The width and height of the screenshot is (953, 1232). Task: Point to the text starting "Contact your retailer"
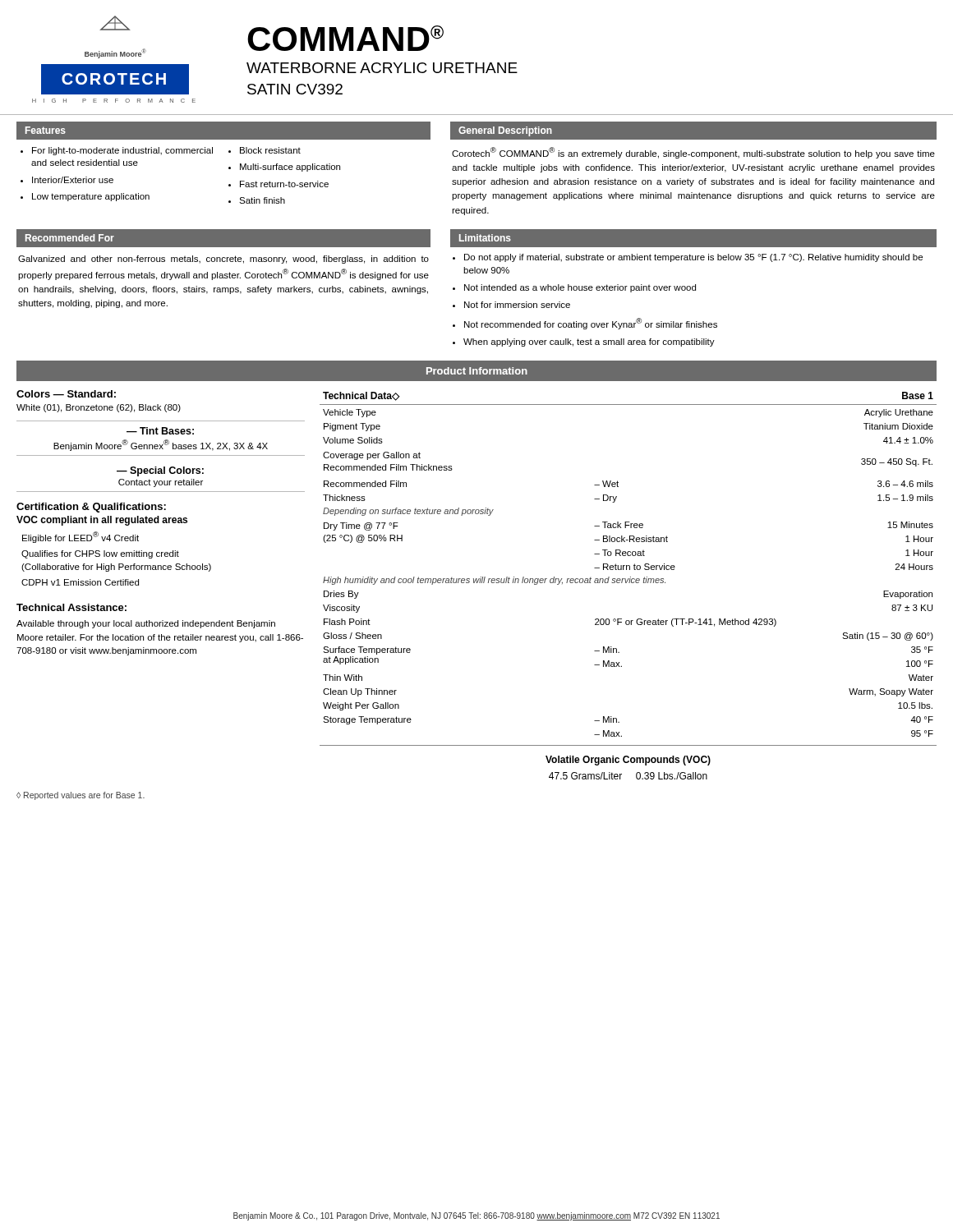pyautogui.click(x=161, y=482)
